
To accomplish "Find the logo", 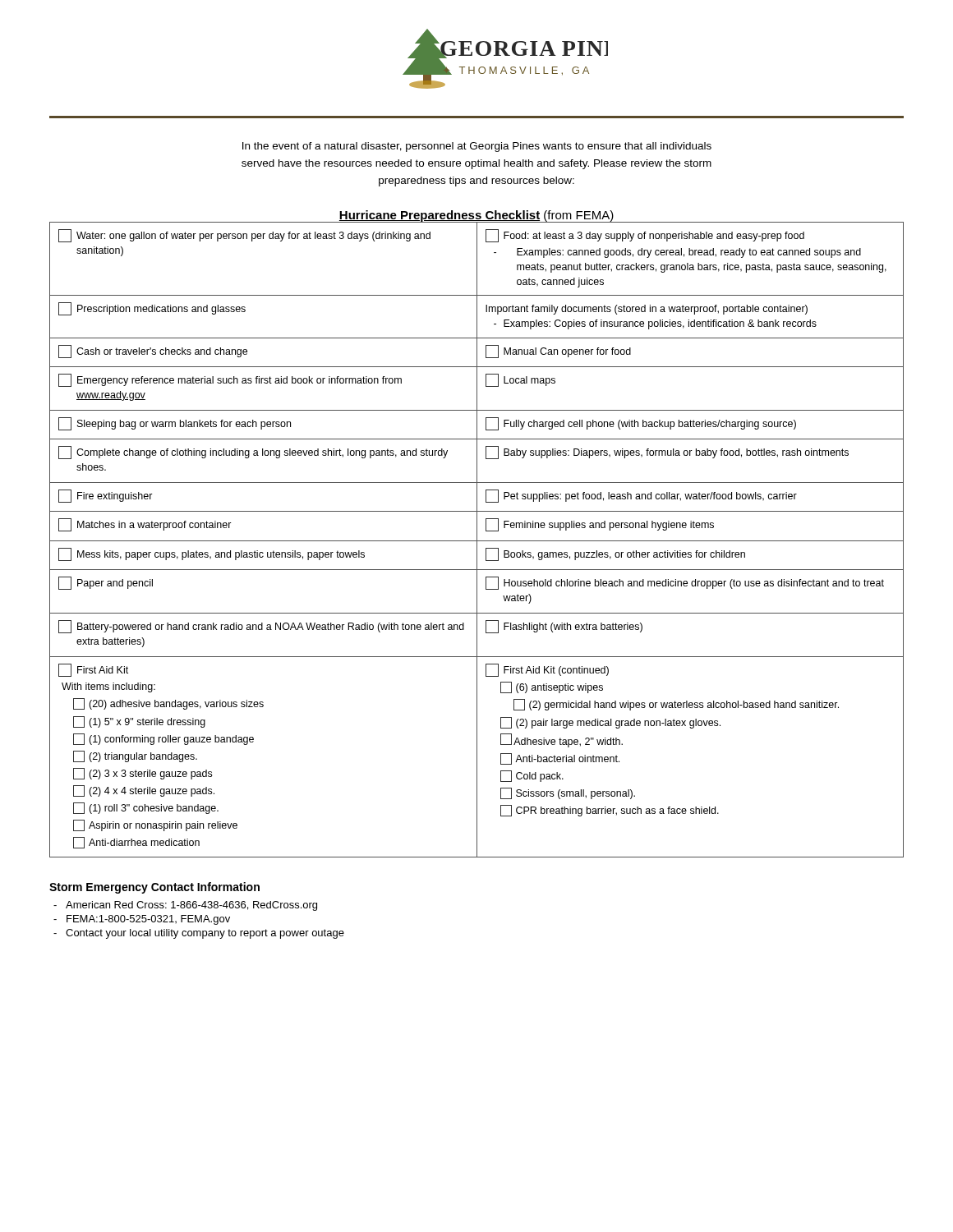I will tap(476, 55).
